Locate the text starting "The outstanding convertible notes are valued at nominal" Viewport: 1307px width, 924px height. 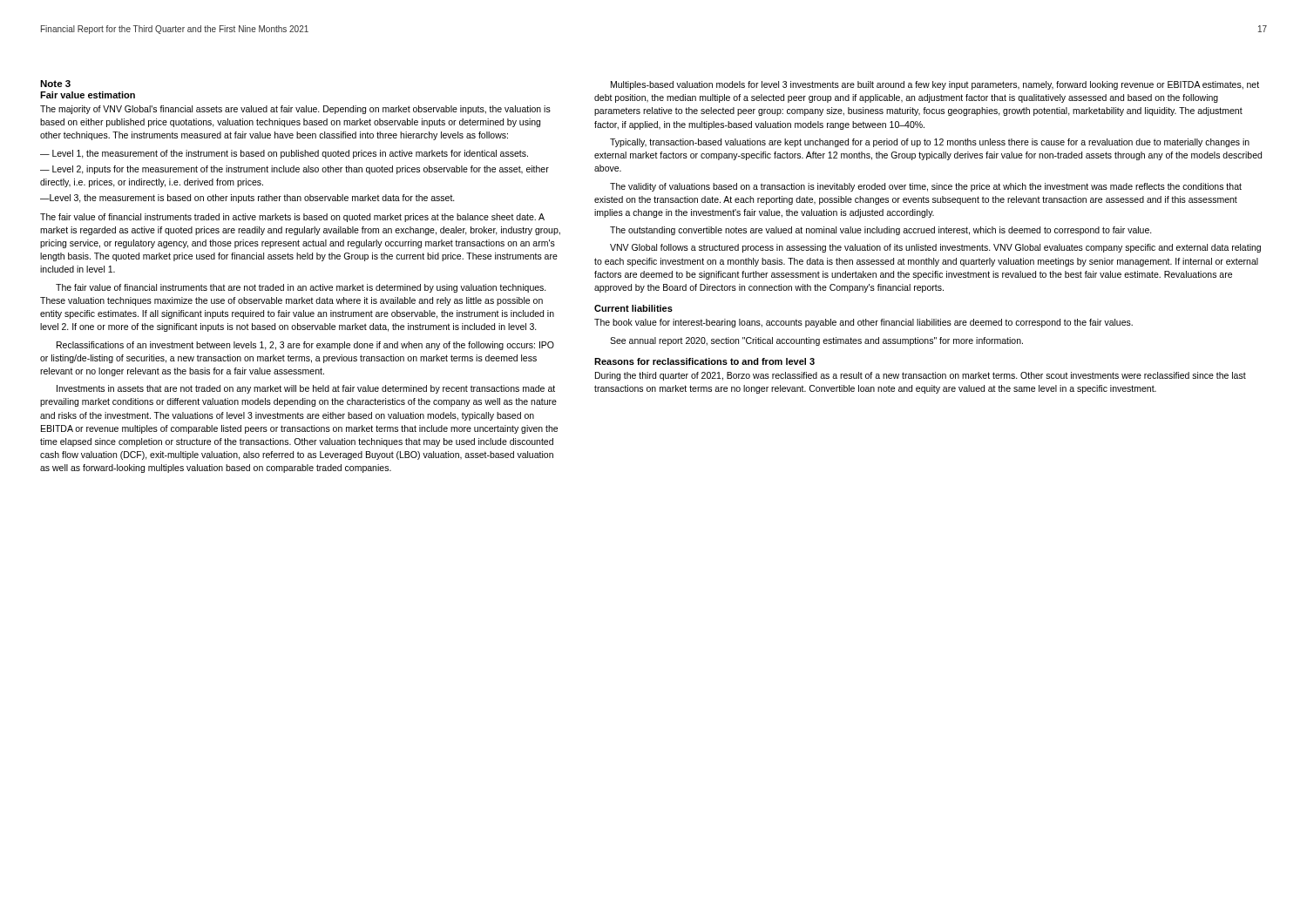pyautogui.click(x=931, y=231)
